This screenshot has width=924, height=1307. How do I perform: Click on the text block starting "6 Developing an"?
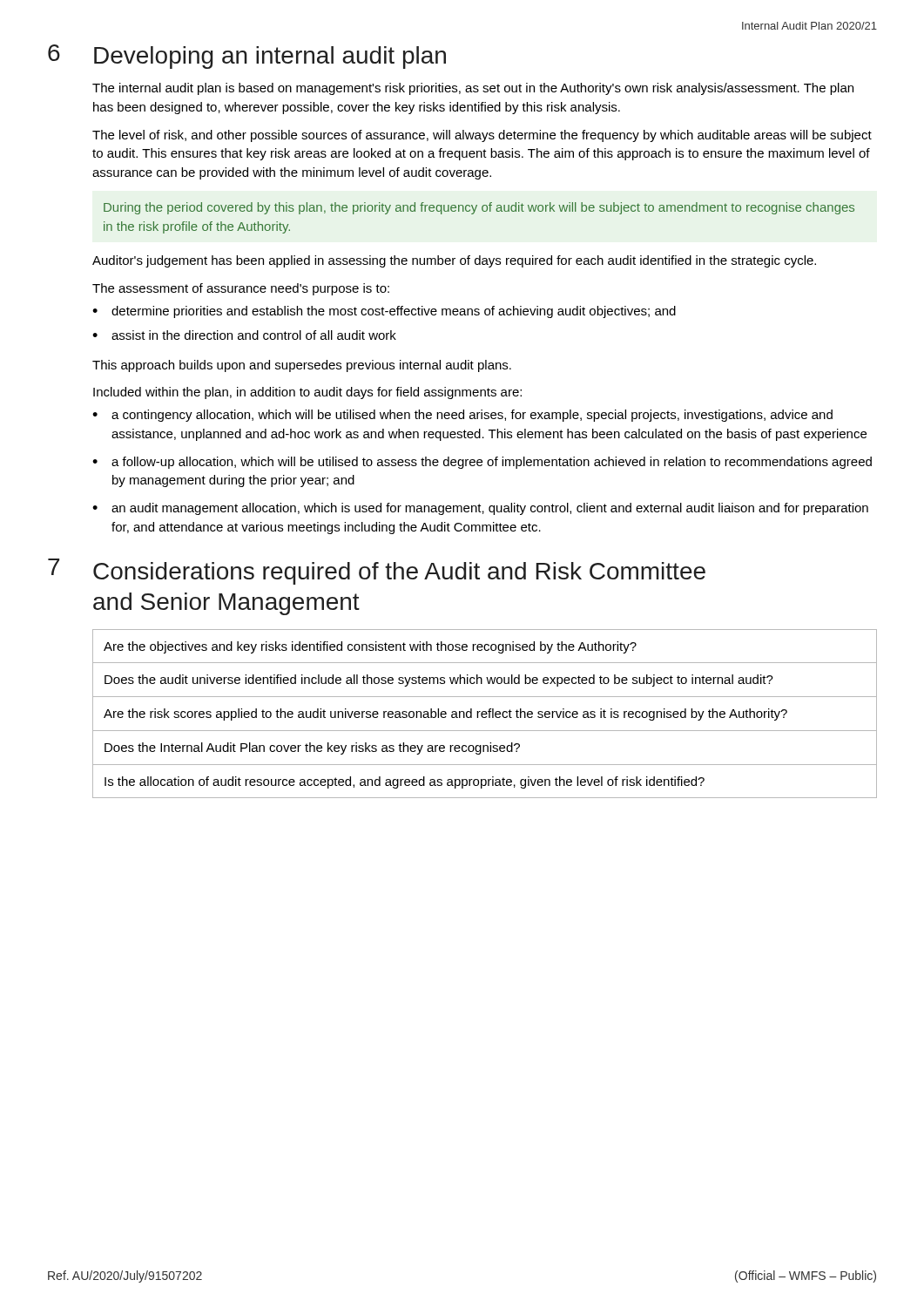click(247, 56)
